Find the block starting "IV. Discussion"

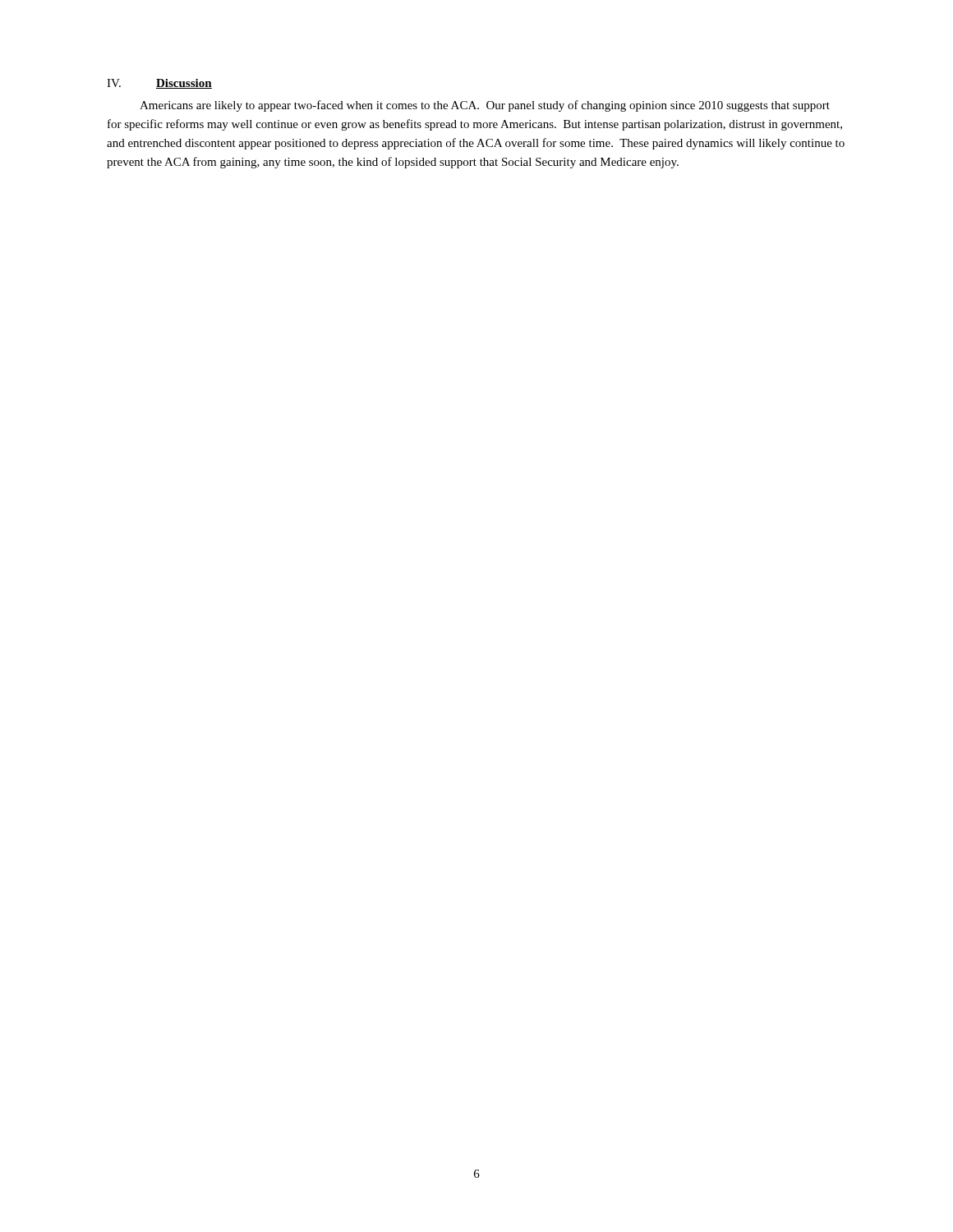(x=159, y=83)
